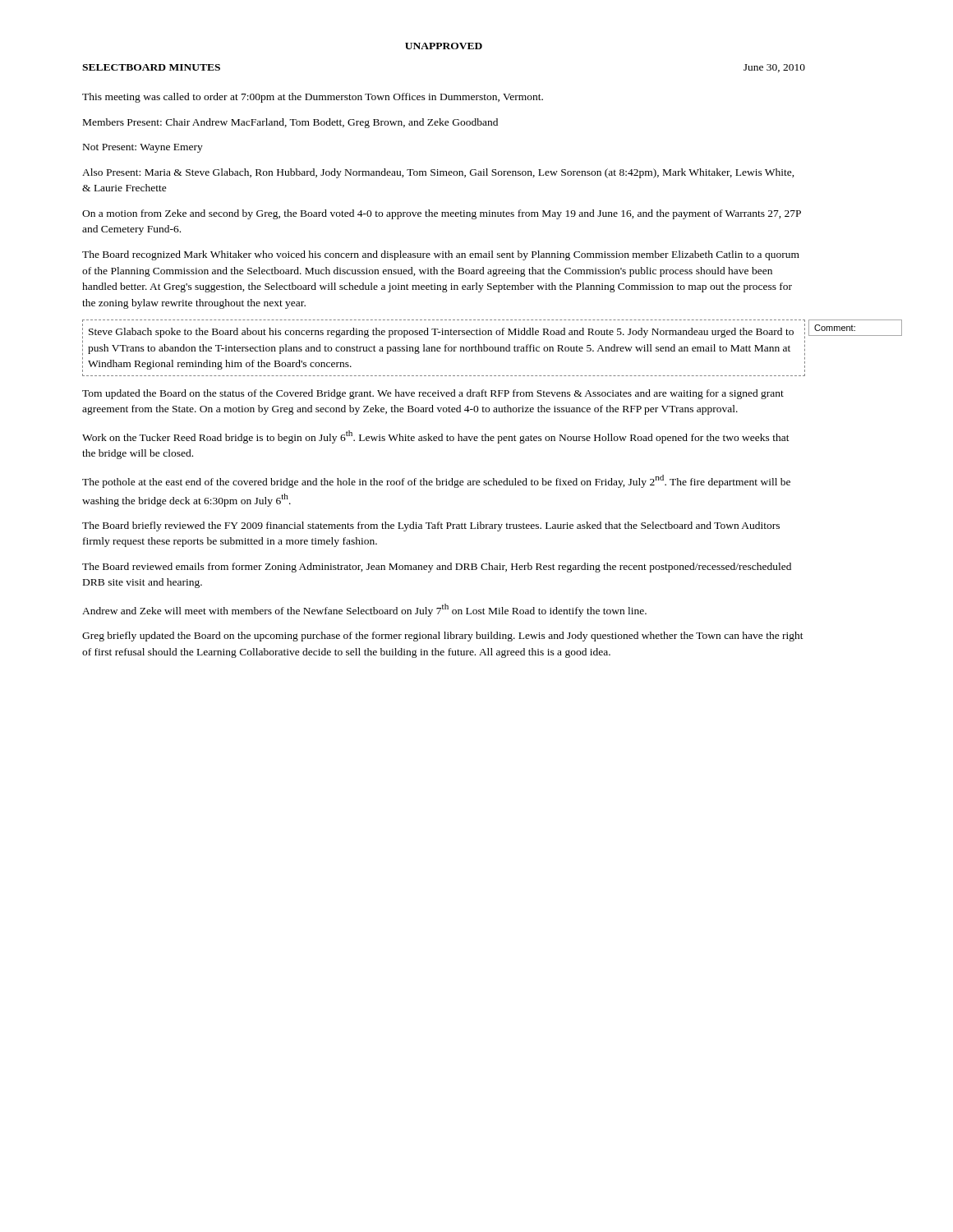This screenshot has width=953, height=1232.
Task: Click on the text block starting "Not Present: Wayne Emery"
Action: pos(142,147)
